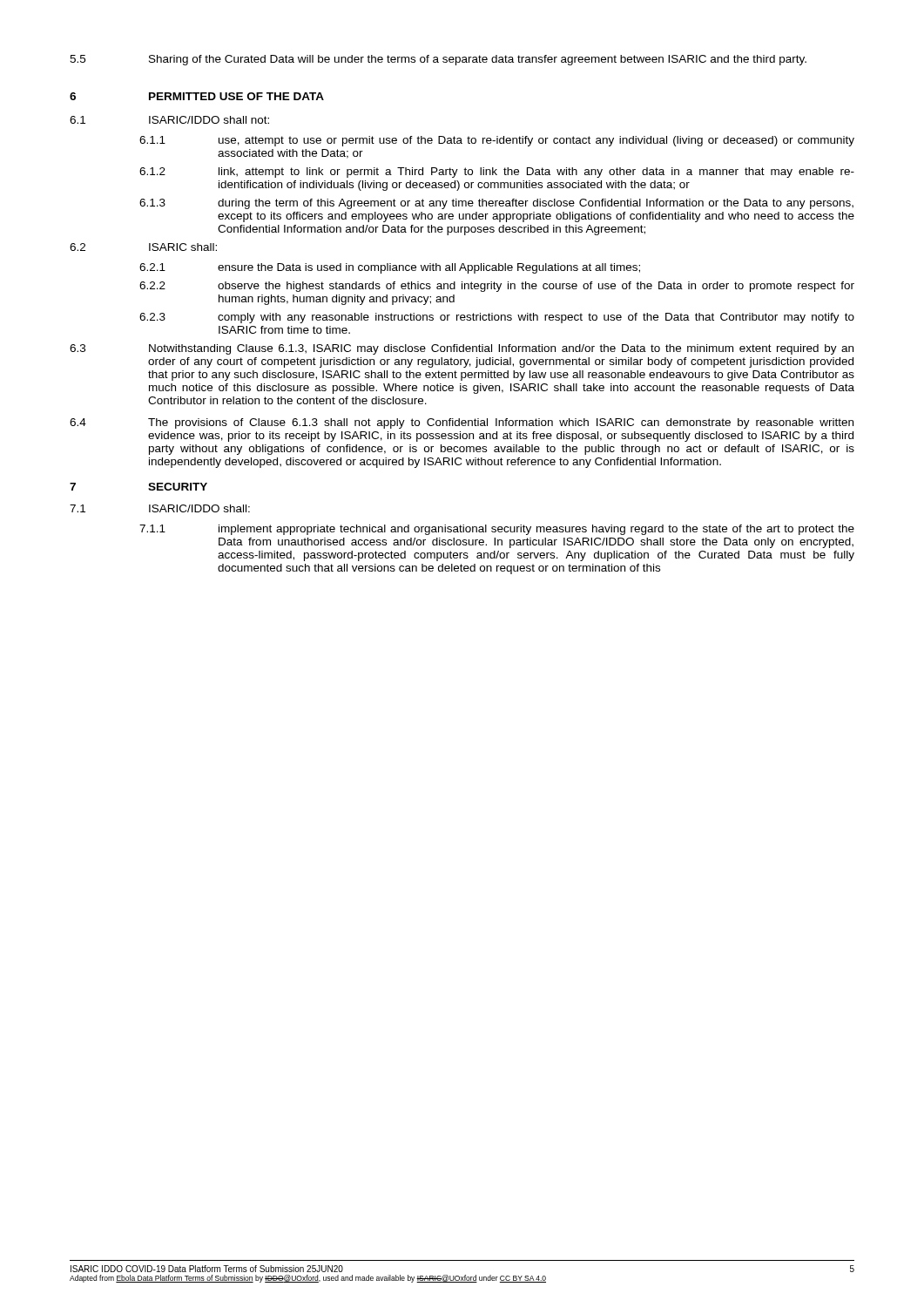The height and width of the screenshot is (1307, 924).
Task: Find "1 ISARIC/IDDO shall:" on this page
Action: 160,508
